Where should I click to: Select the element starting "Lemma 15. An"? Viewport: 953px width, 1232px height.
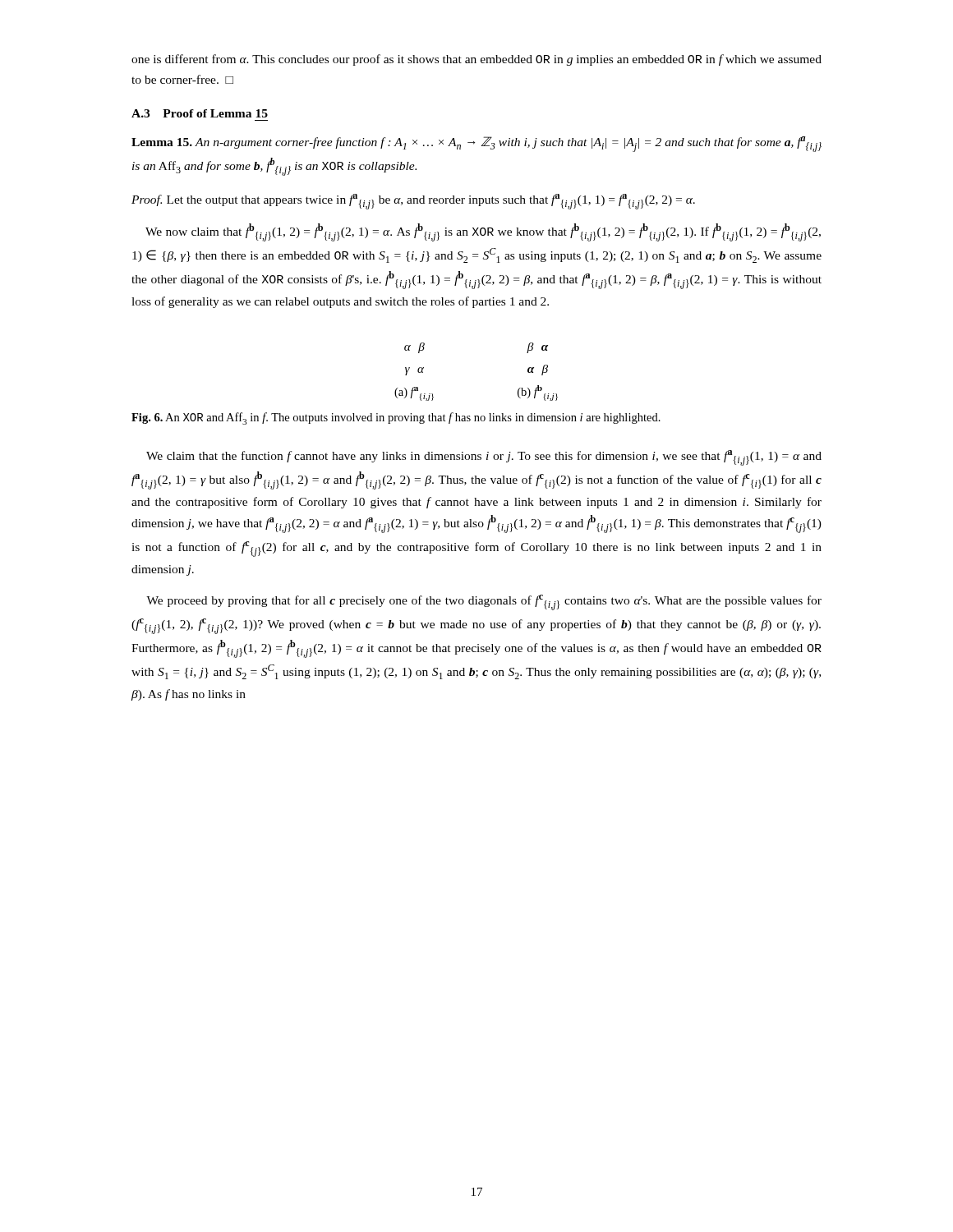476,154
